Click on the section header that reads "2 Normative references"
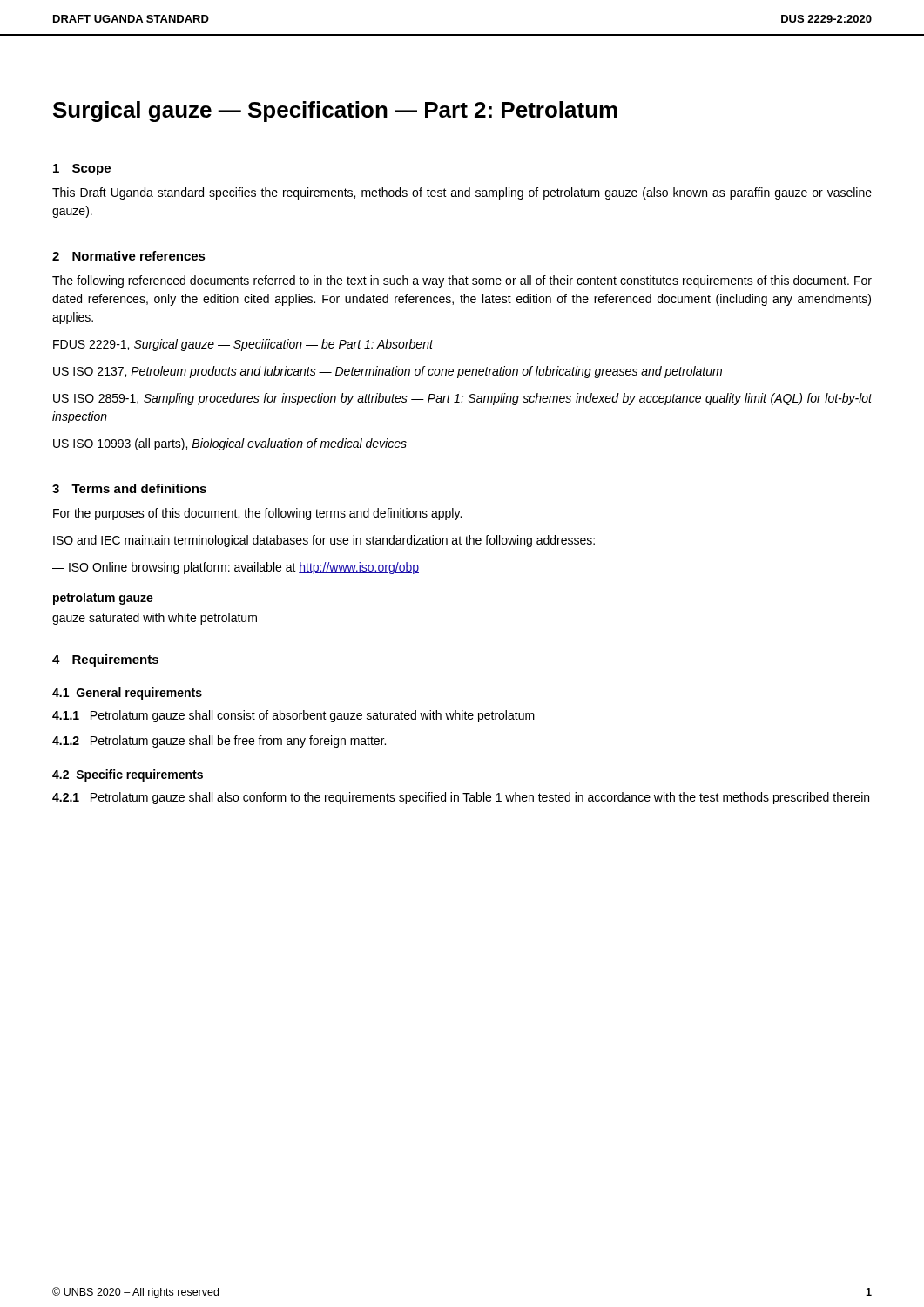 pos(129,256)
